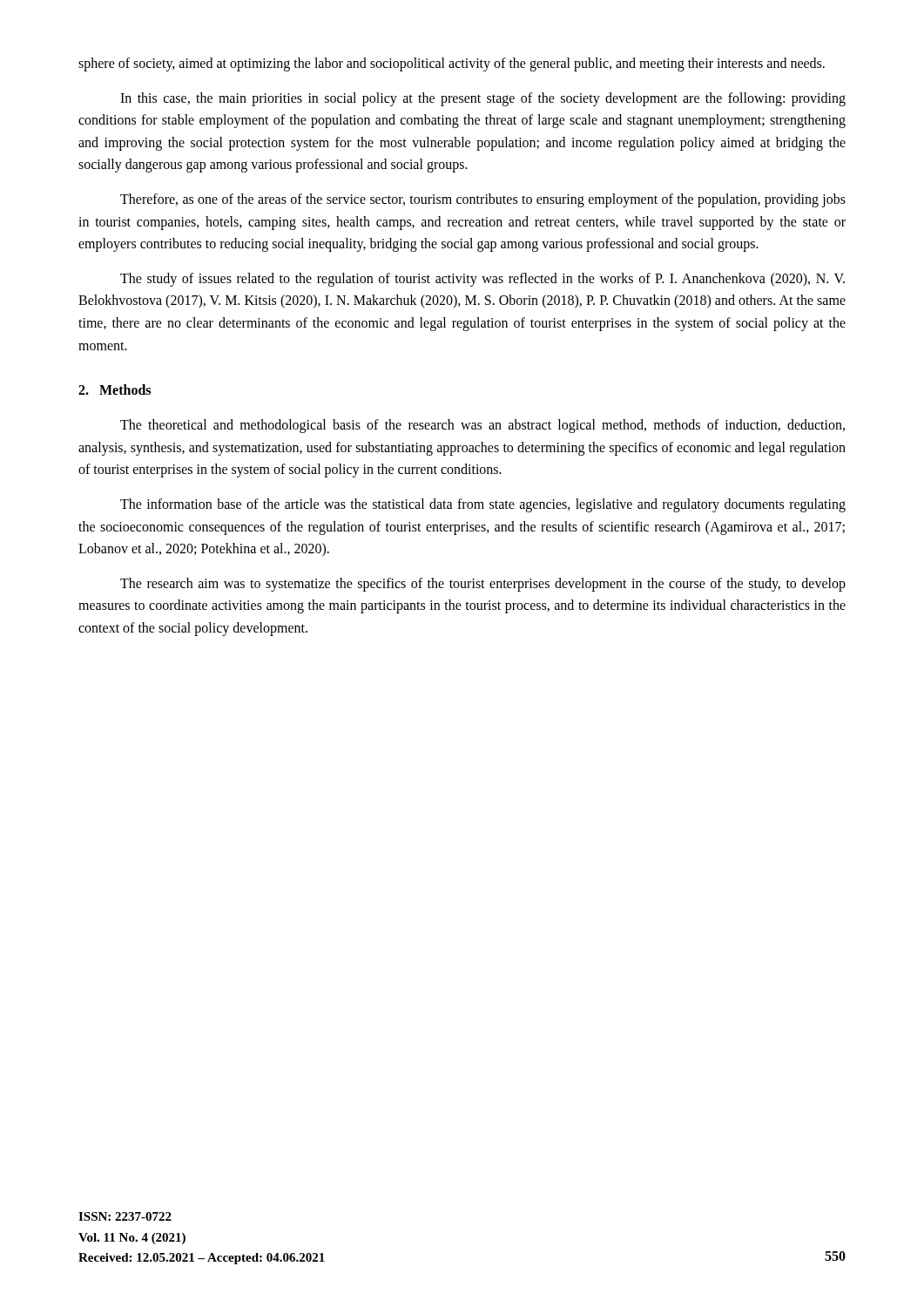Image resolution: width=924 pixels, height=1307 pixels.
Task: Click on the text block that reads "The theoretical and methodological basis"
Action: tap(462, 527)
